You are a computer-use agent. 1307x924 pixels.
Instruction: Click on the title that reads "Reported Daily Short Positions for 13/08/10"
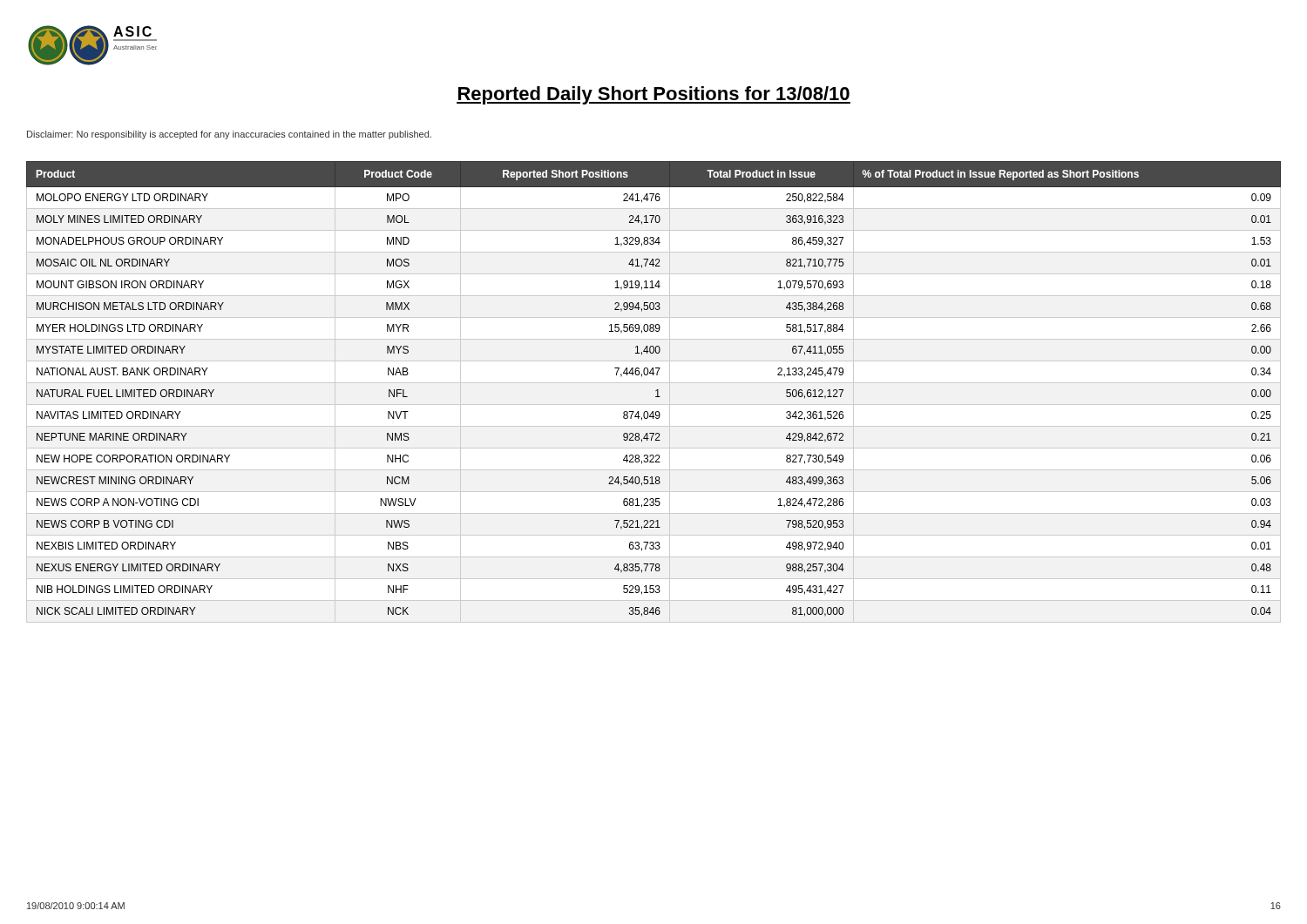pos(654,94)
